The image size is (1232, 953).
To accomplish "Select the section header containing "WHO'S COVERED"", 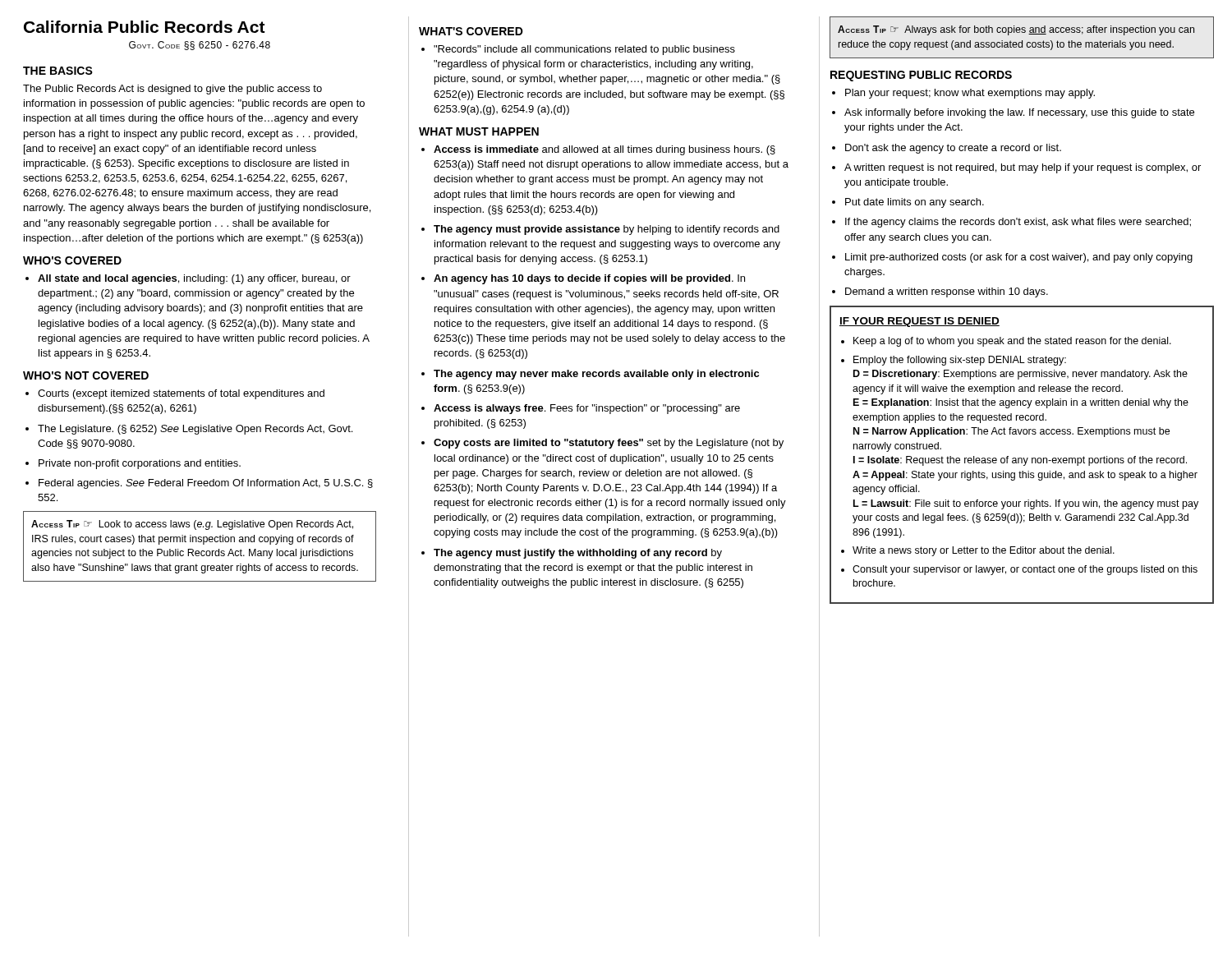I will click(72, 260).
